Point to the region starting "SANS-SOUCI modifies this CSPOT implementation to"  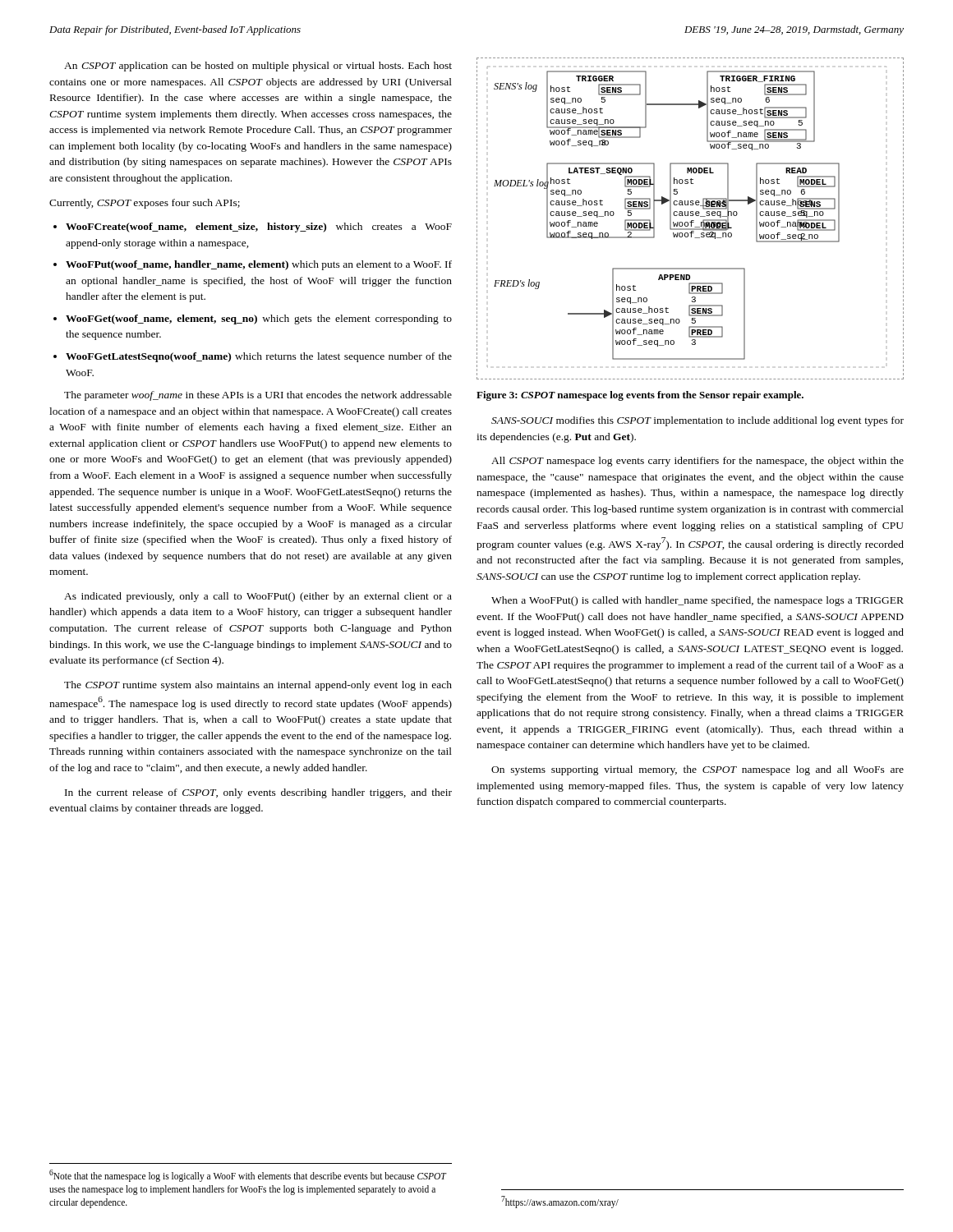(690, 611)
